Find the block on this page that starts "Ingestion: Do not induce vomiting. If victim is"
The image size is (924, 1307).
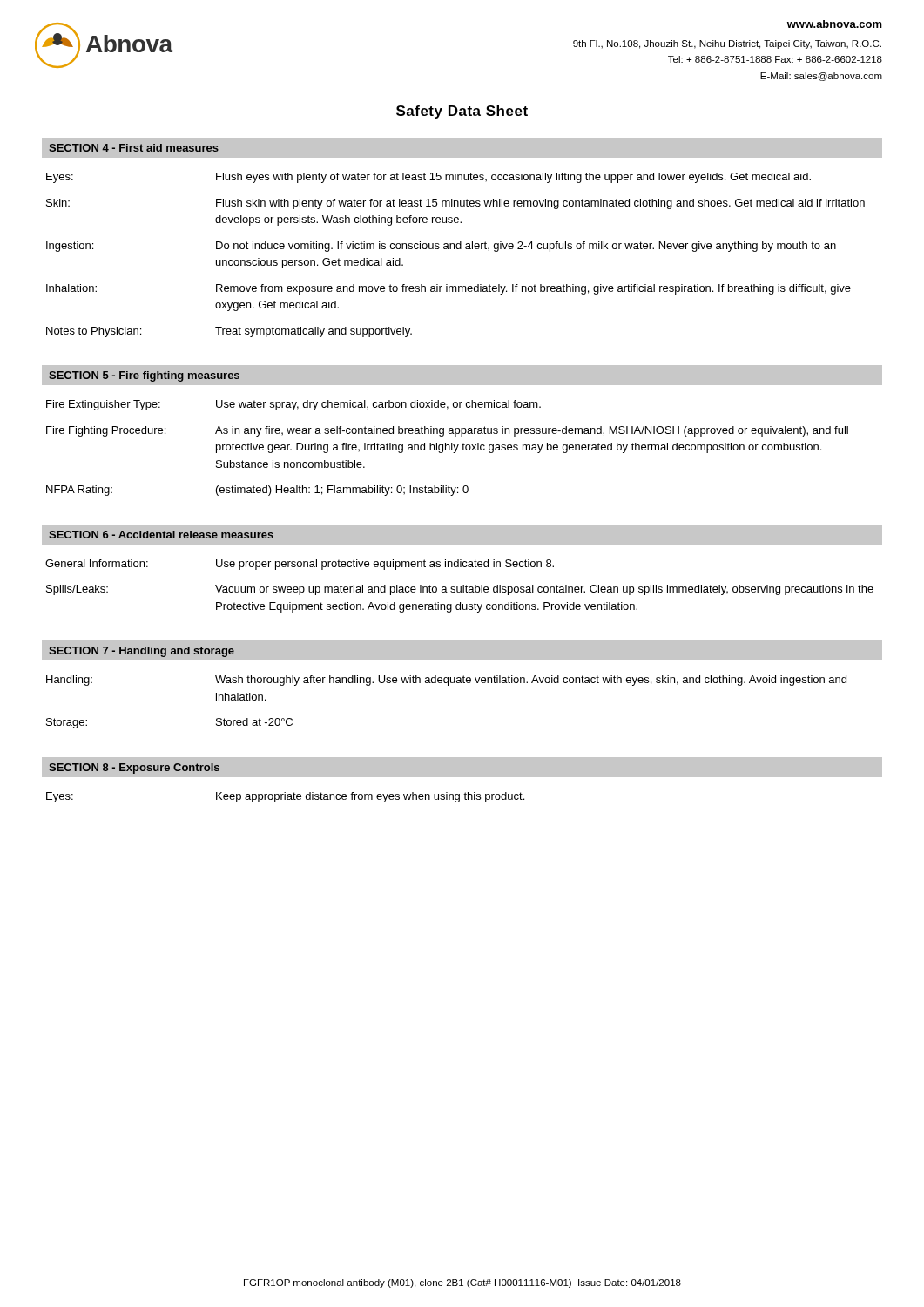[x=462, y=254]
